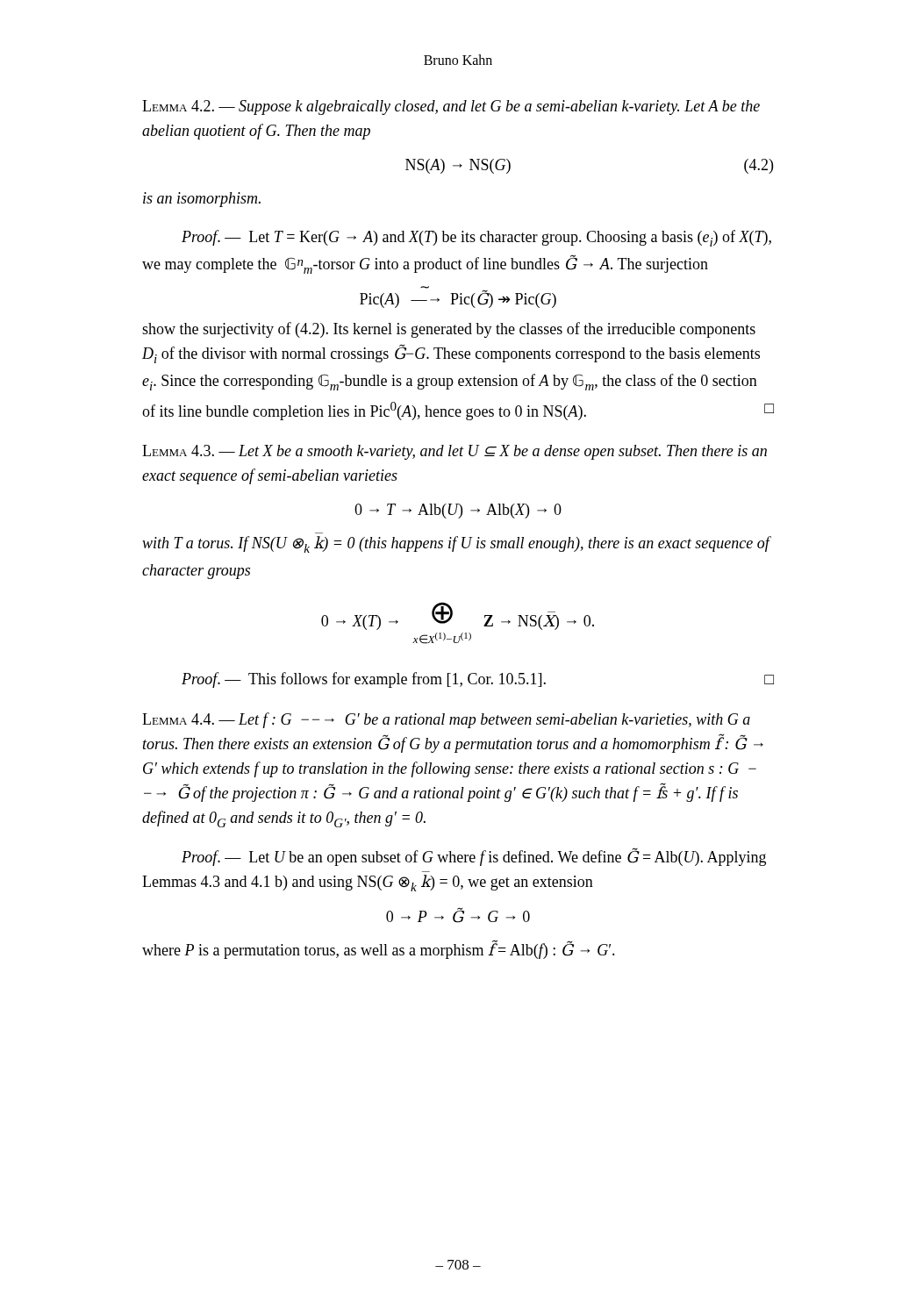Select the passage starting "0 → X(T) → ⊕ x∈X(1)−U(1) Z →"

[x=458, y=623]
